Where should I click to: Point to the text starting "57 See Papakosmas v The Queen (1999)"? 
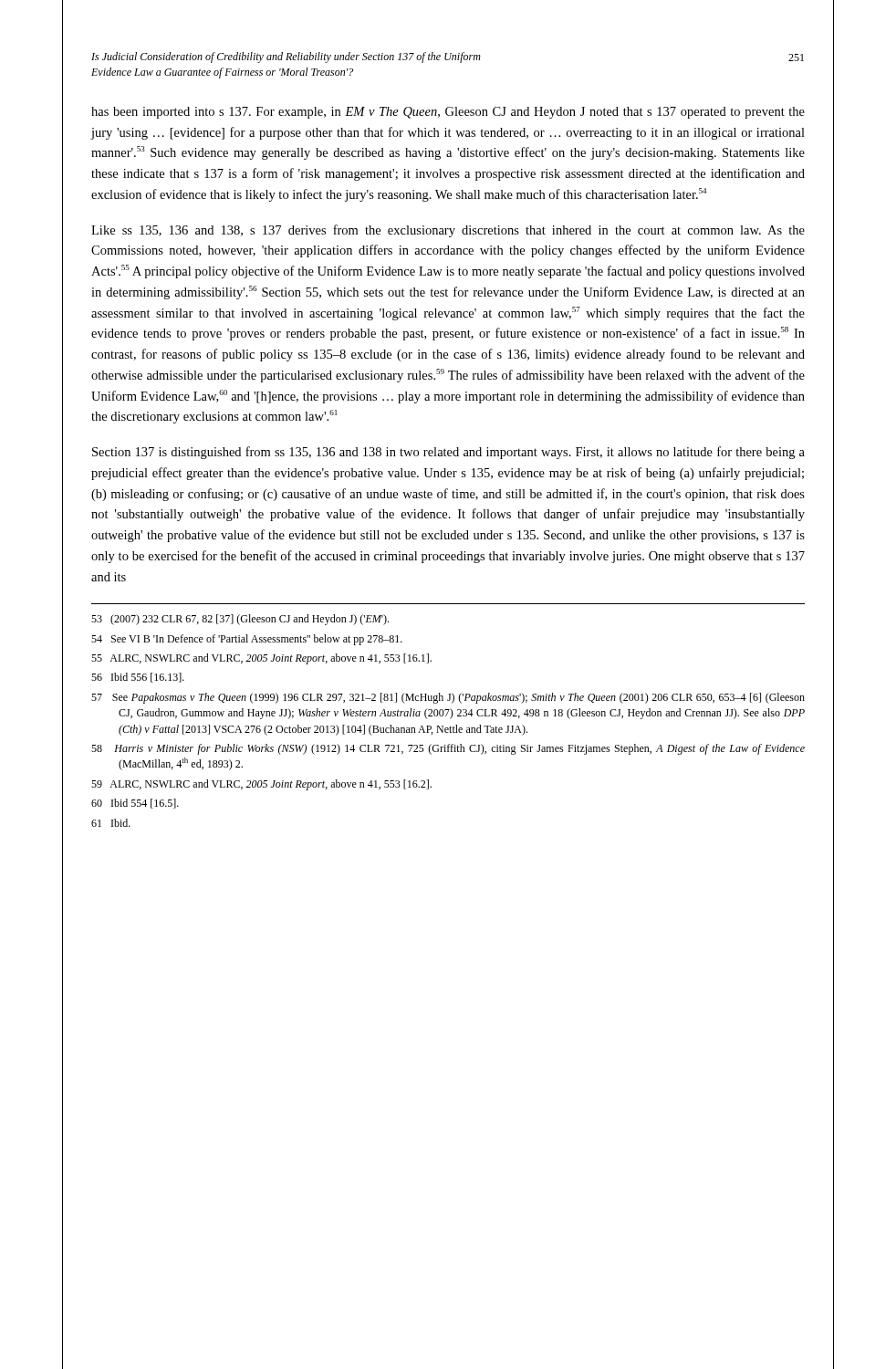(x=448, y=713)
